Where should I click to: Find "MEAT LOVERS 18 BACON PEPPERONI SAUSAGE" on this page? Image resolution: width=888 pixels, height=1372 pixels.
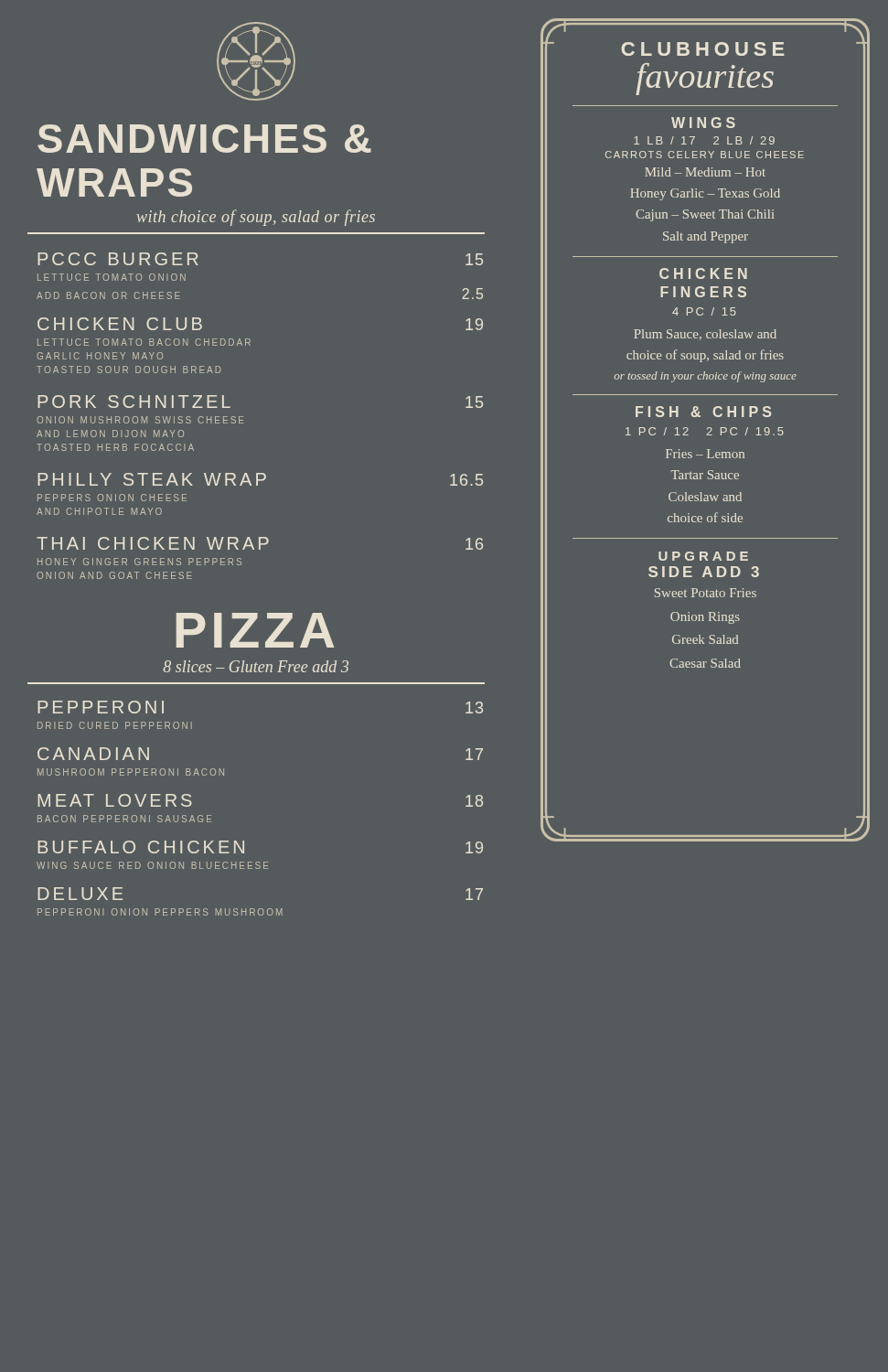click(107, 800)
